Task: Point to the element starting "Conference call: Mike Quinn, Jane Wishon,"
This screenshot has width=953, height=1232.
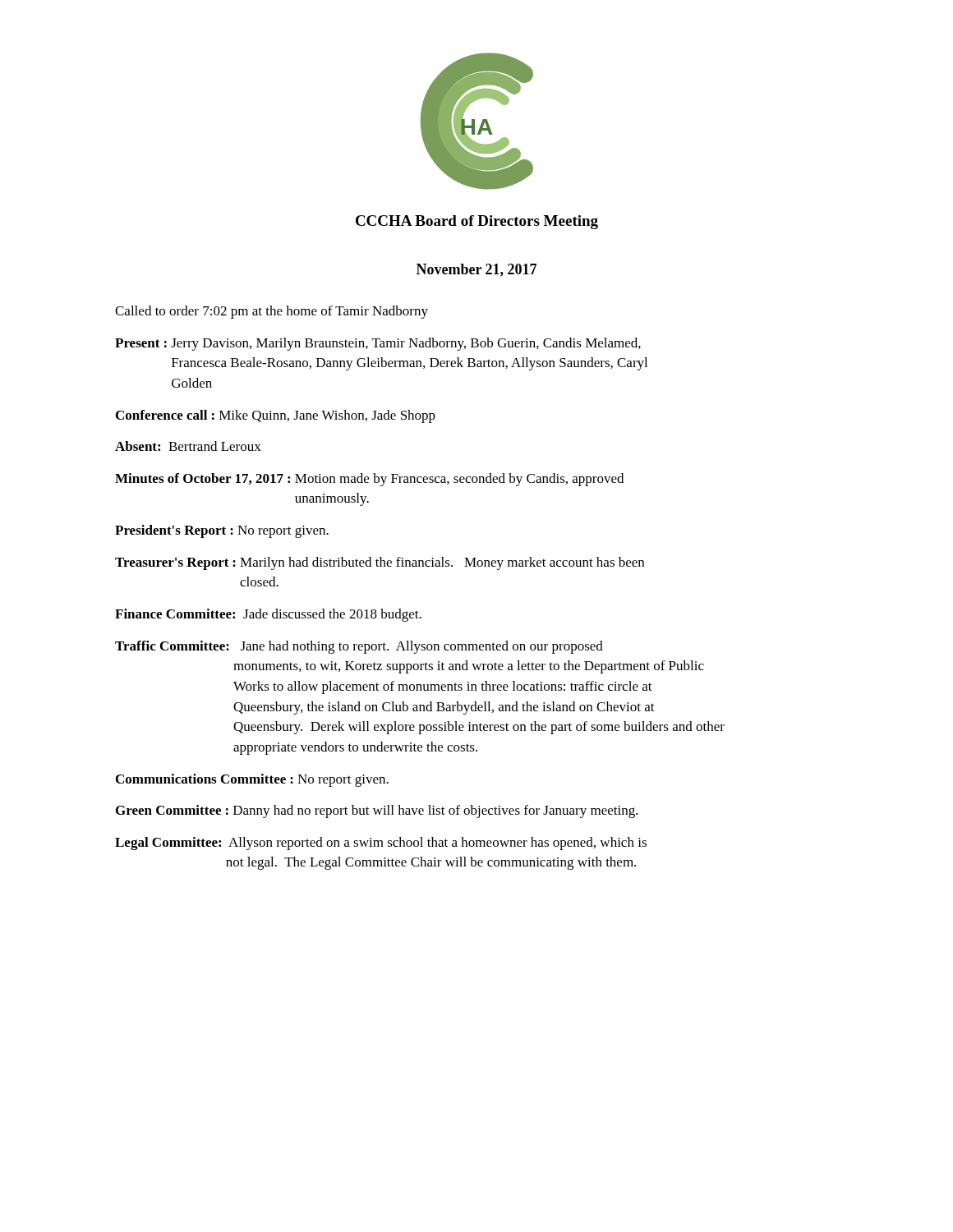Action: coord(276,416)
